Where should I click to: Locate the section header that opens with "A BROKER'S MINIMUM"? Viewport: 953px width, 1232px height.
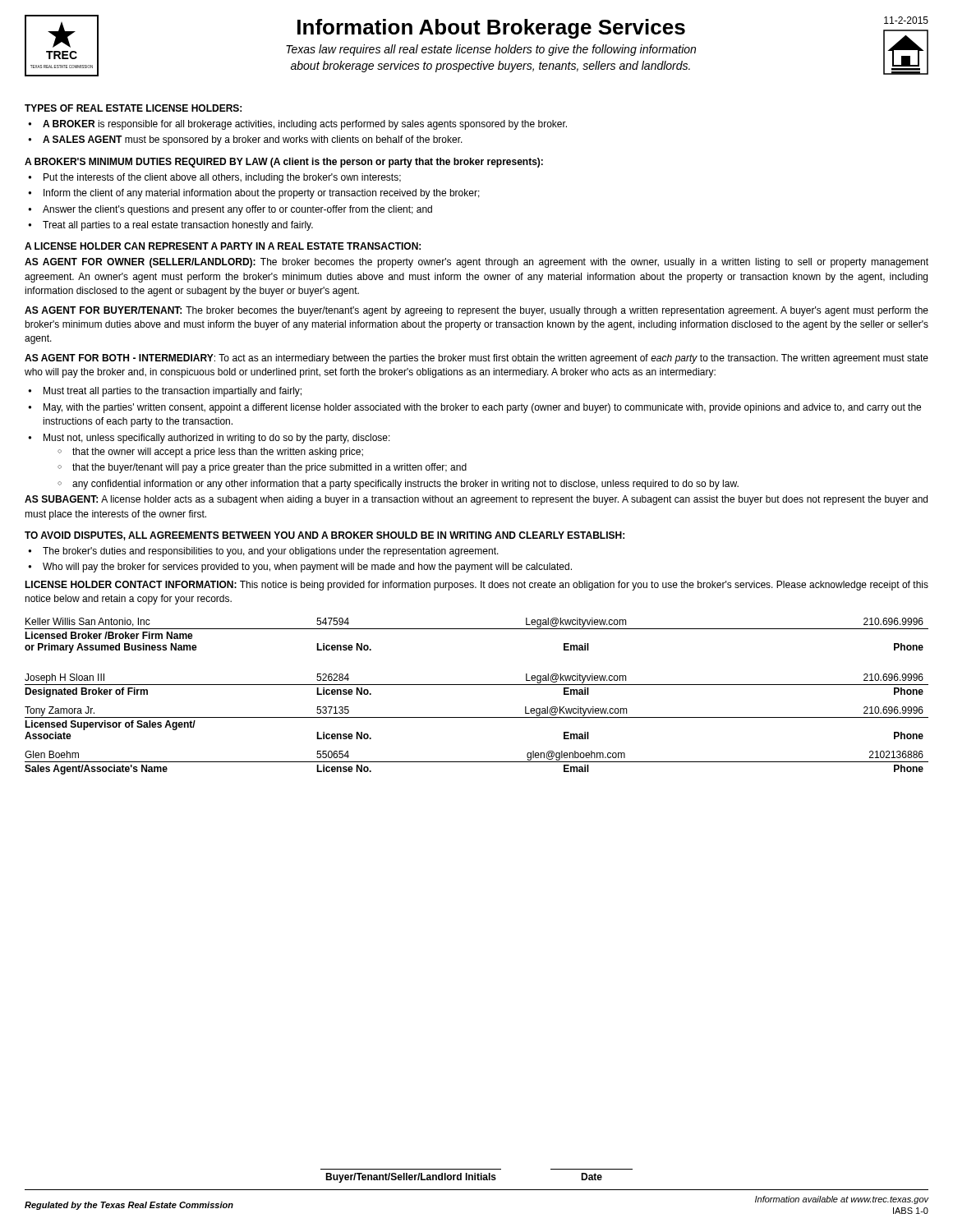[x=284, y=162]
